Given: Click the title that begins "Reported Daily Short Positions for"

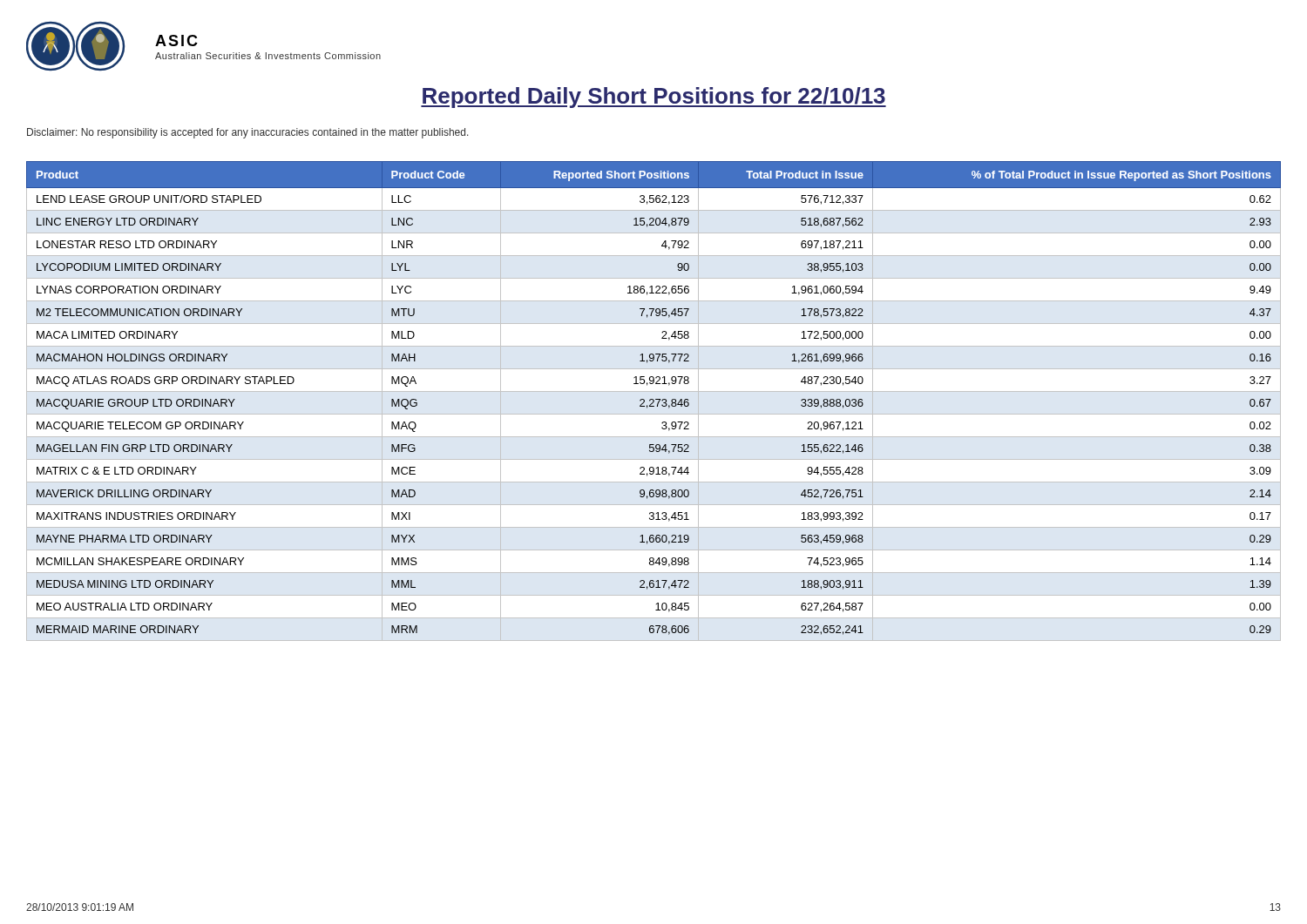Looking at the screenshot, I should 654,96.
